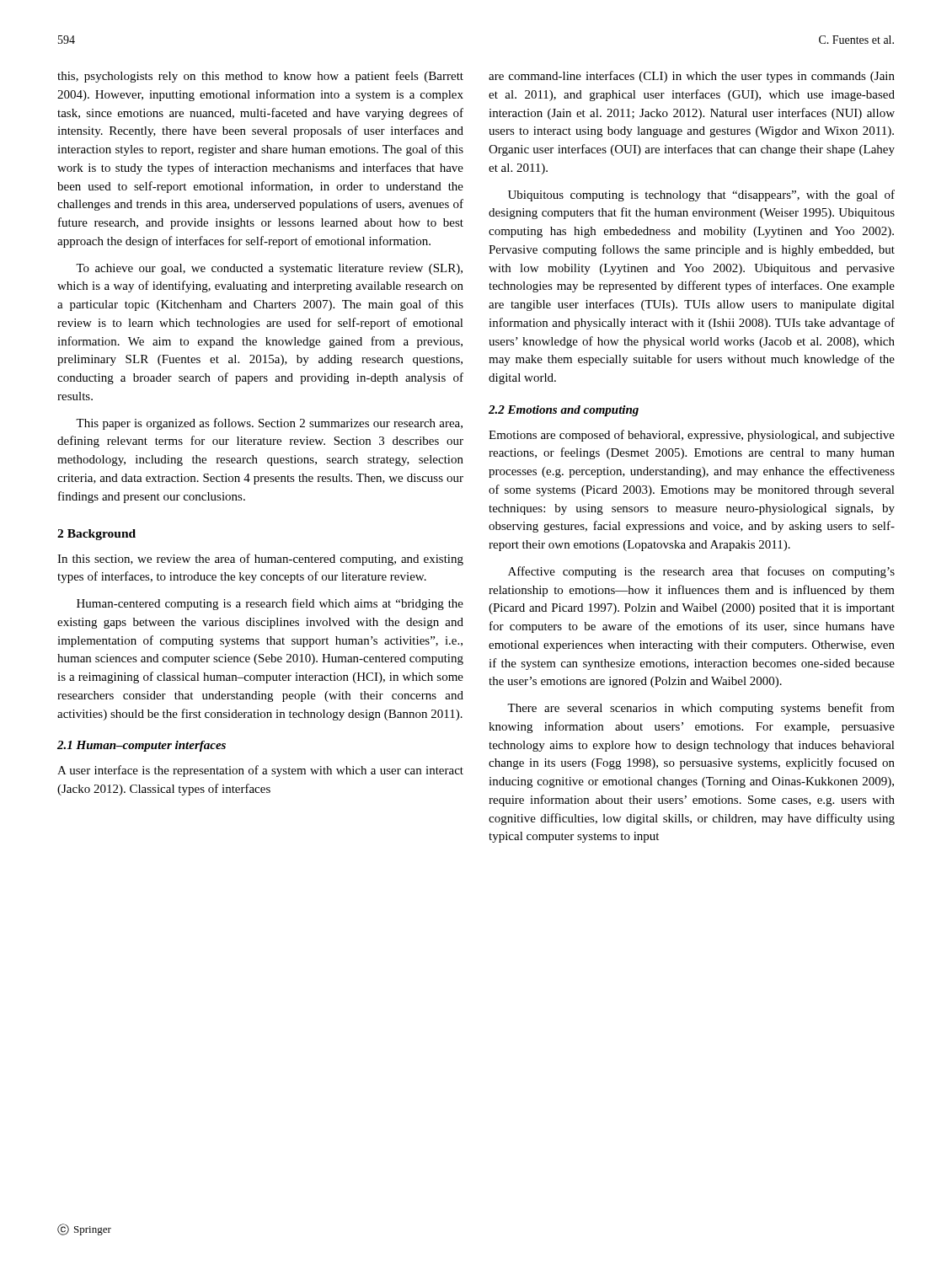Find the region starting "Ubiquitous computing is technology that “disappears”, with the"

coord(692,287)
